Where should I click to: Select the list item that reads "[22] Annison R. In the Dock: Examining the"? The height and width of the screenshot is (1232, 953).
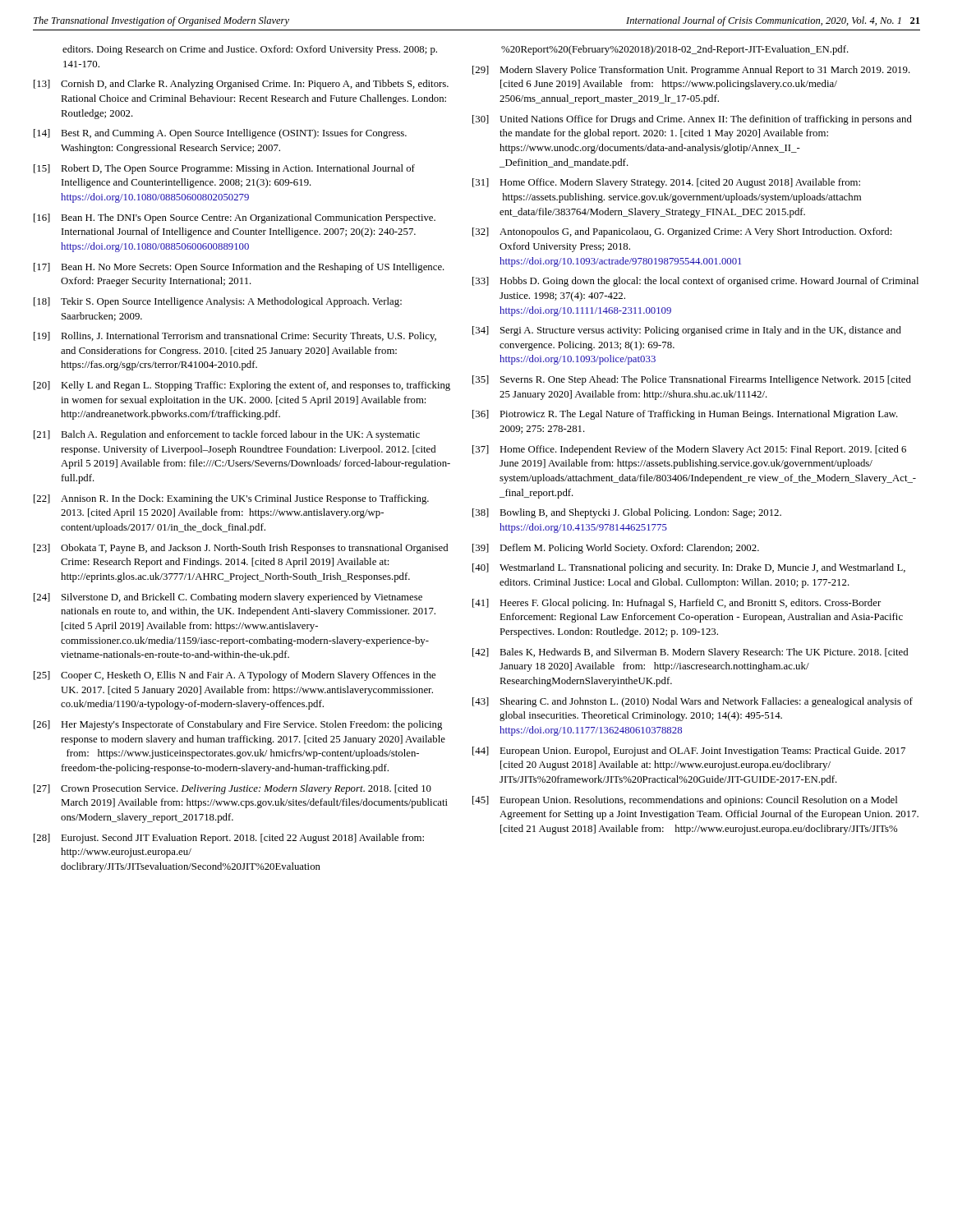(x=242, y=513)
